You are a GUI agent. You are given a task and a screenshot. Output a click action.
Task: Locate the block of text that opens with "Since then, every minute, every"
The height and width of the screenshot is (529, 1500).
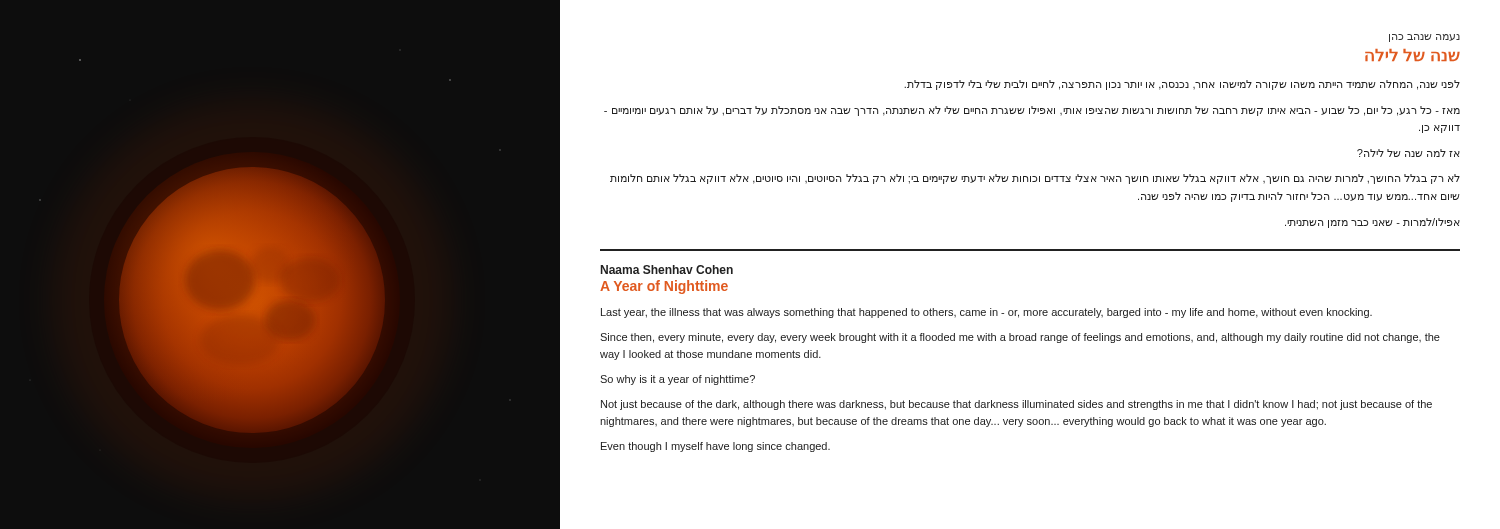click(x=1030, y=346)
